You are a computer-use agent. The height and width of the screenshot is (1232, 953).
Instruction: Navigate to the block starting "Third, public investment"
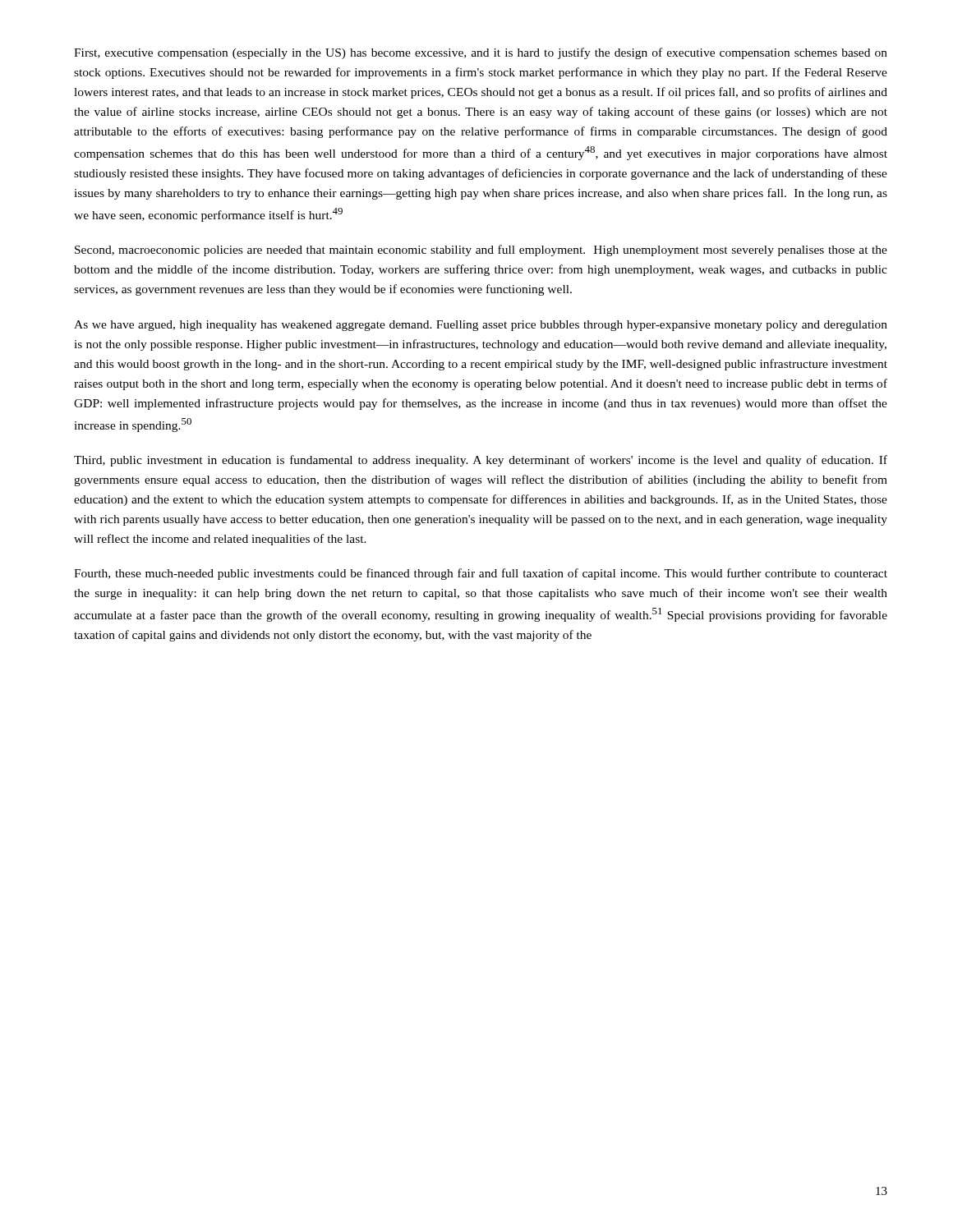coord(481,499)
